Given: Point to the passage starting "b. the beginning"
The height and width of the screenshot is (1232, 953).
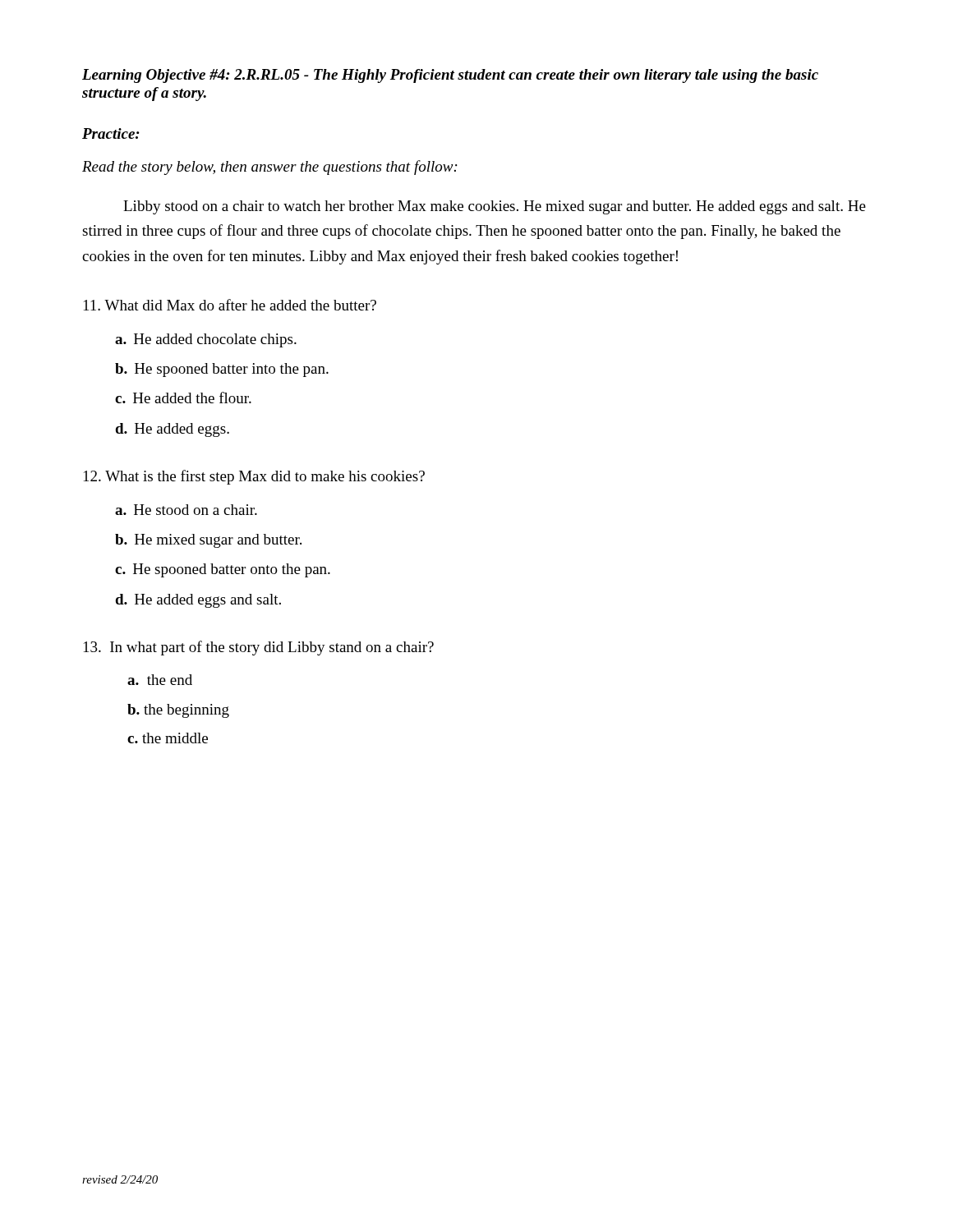Looking at the screenshot, I should point(178,709).
